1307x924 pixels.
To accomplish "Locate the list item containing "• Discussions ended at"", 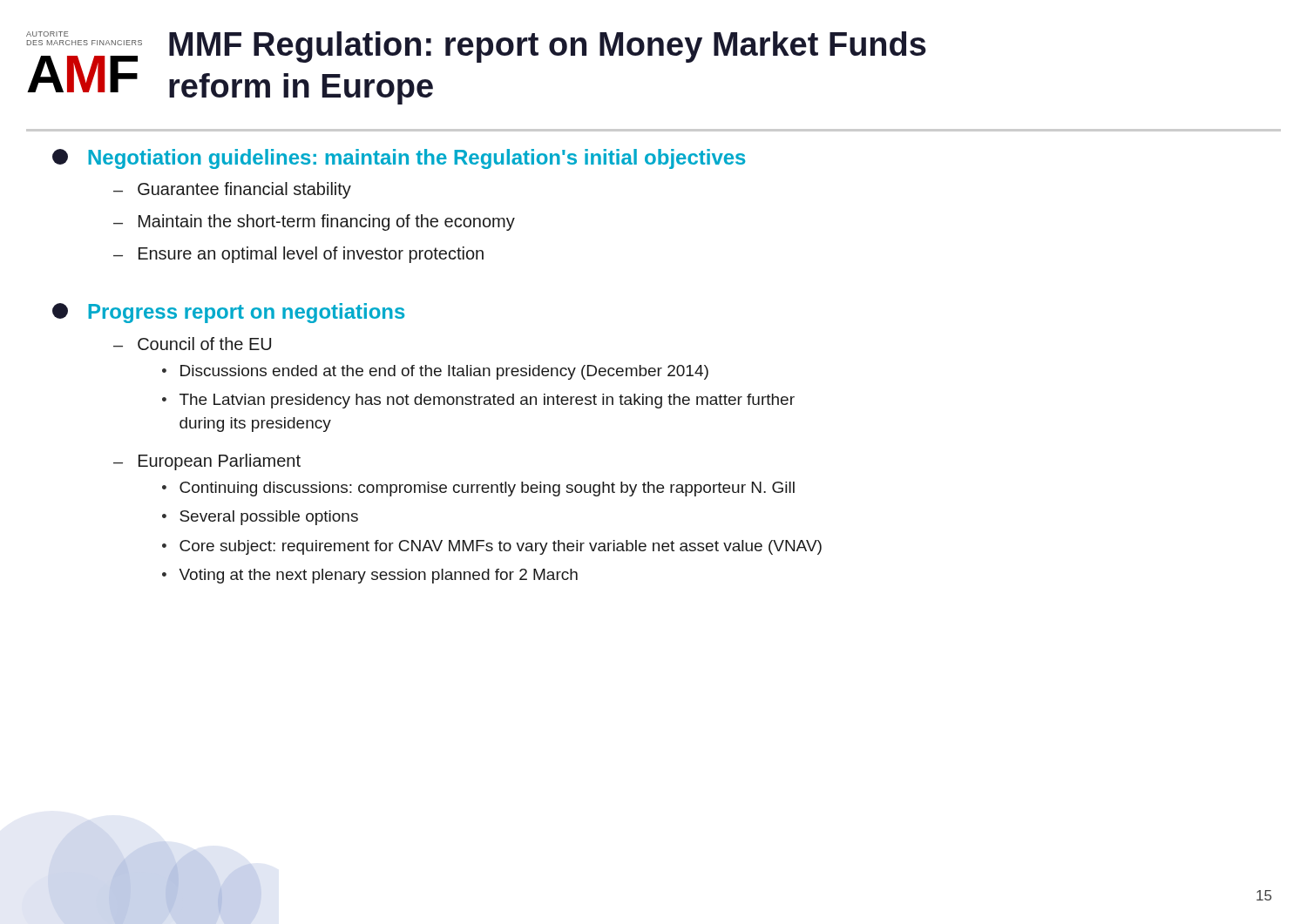I will tap(435, 371).
